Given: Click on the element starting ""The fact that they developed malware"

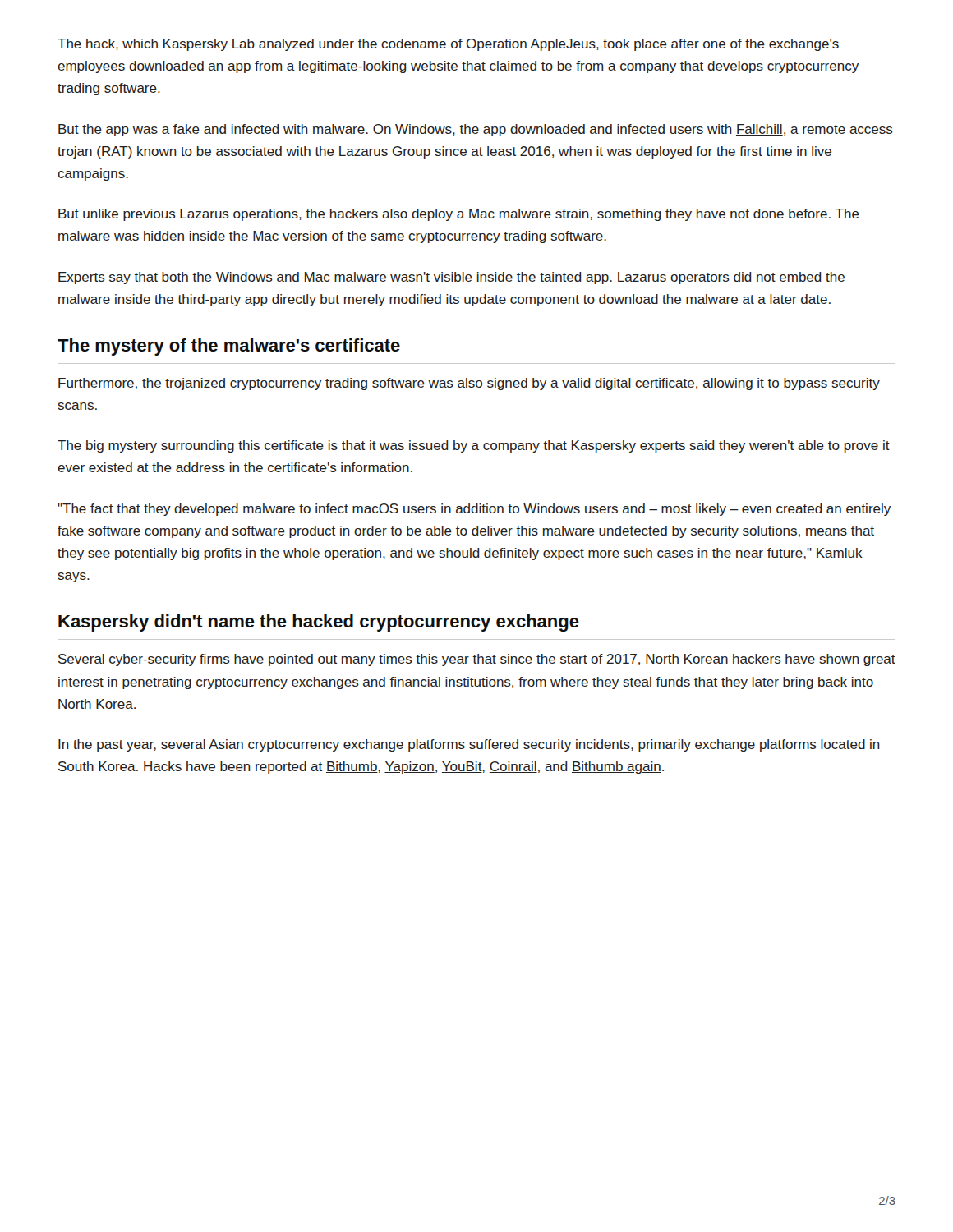Looking at the screenshot, I should pos(474,542).
